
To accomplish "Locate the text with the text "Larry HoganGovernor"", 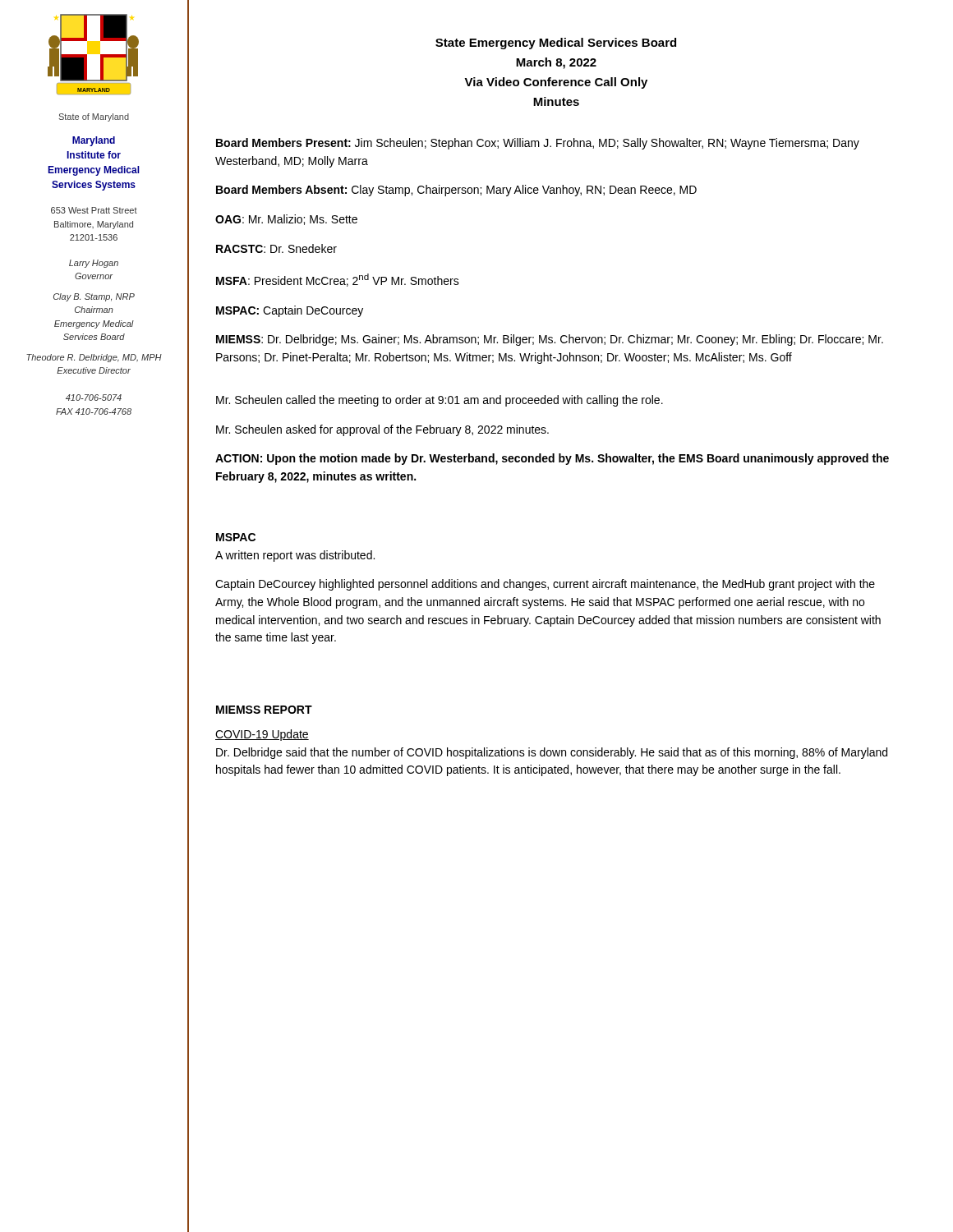I will coord(94,269).
